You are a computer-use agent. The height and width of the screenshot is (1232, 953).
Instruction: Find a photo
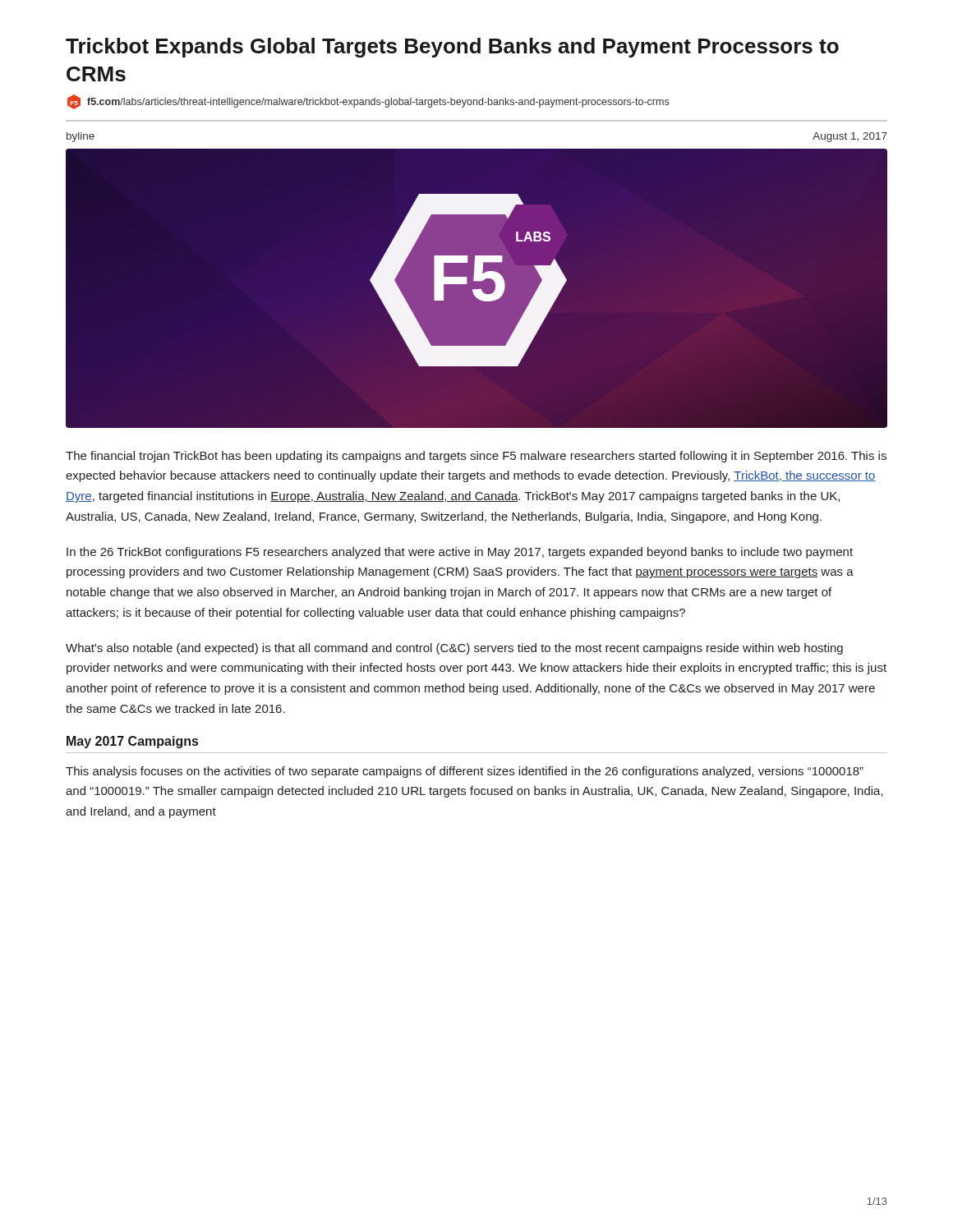[x=476, y=288]
